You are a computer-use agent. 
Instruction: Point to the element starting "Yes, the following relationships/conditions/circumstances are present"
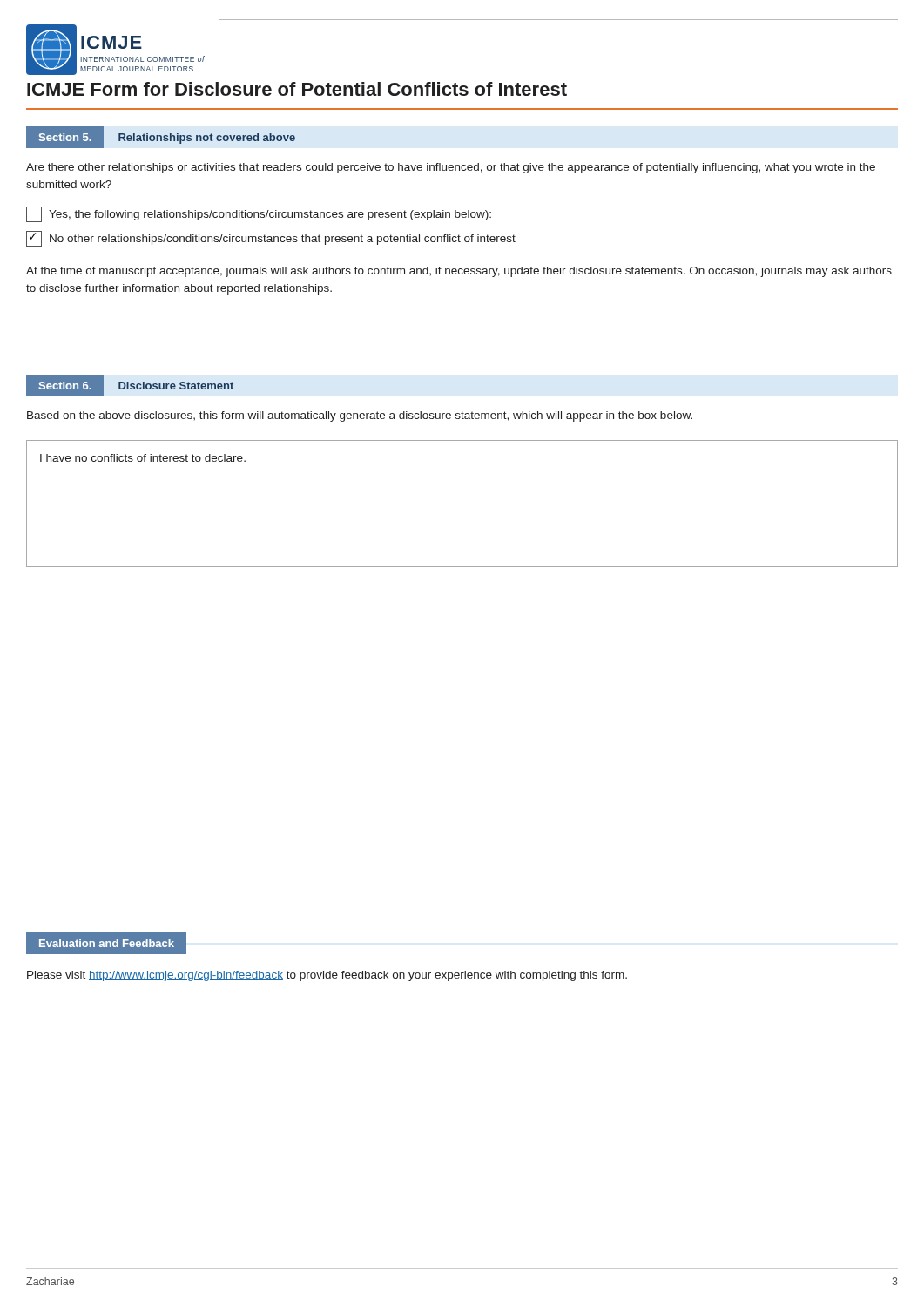coord(259,214)
